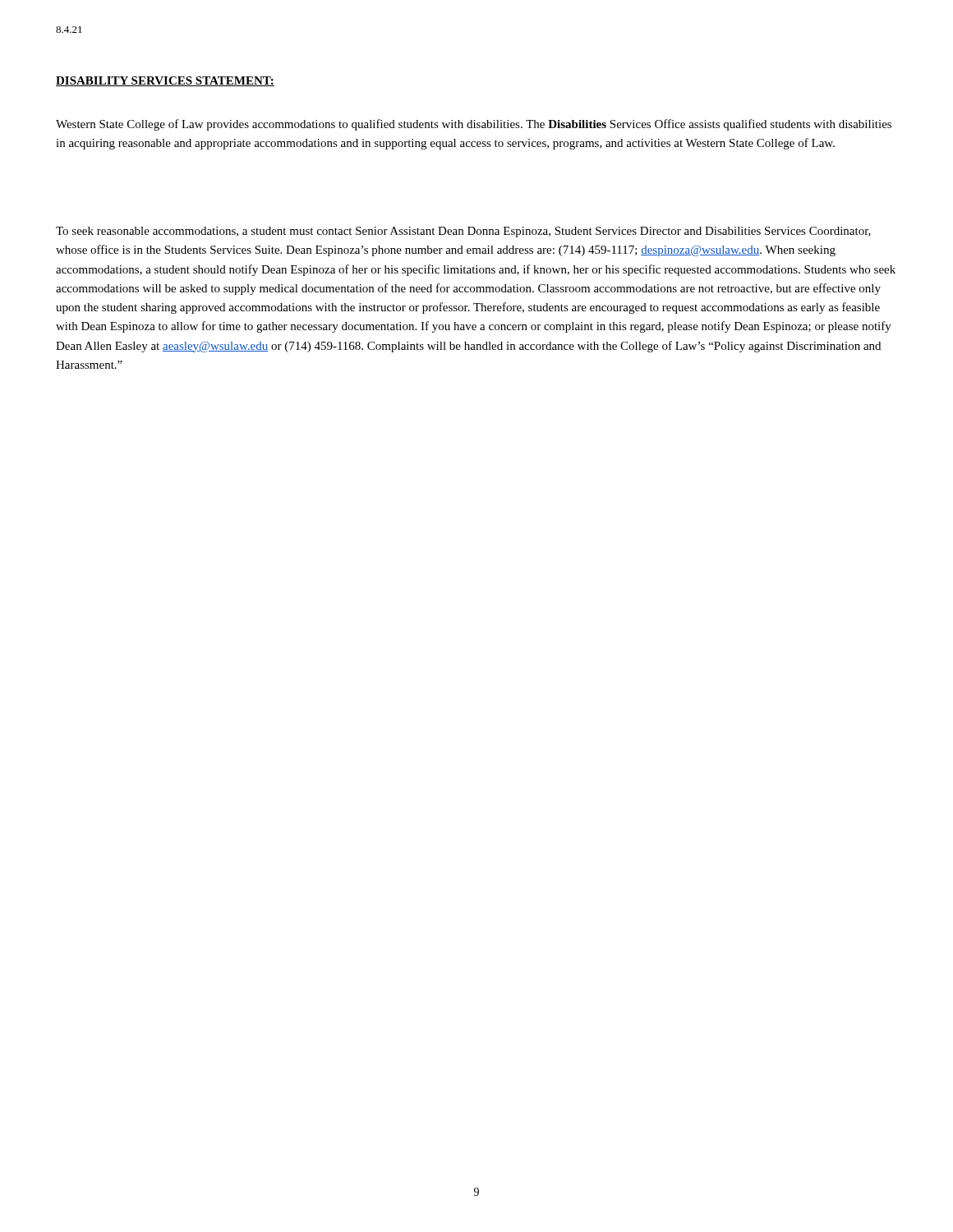Viewport: 953px width, 1232px height.
Task: Locate the block of text that opens with "Western State College of Law provides accommodations to"
Action: (474, 134)
